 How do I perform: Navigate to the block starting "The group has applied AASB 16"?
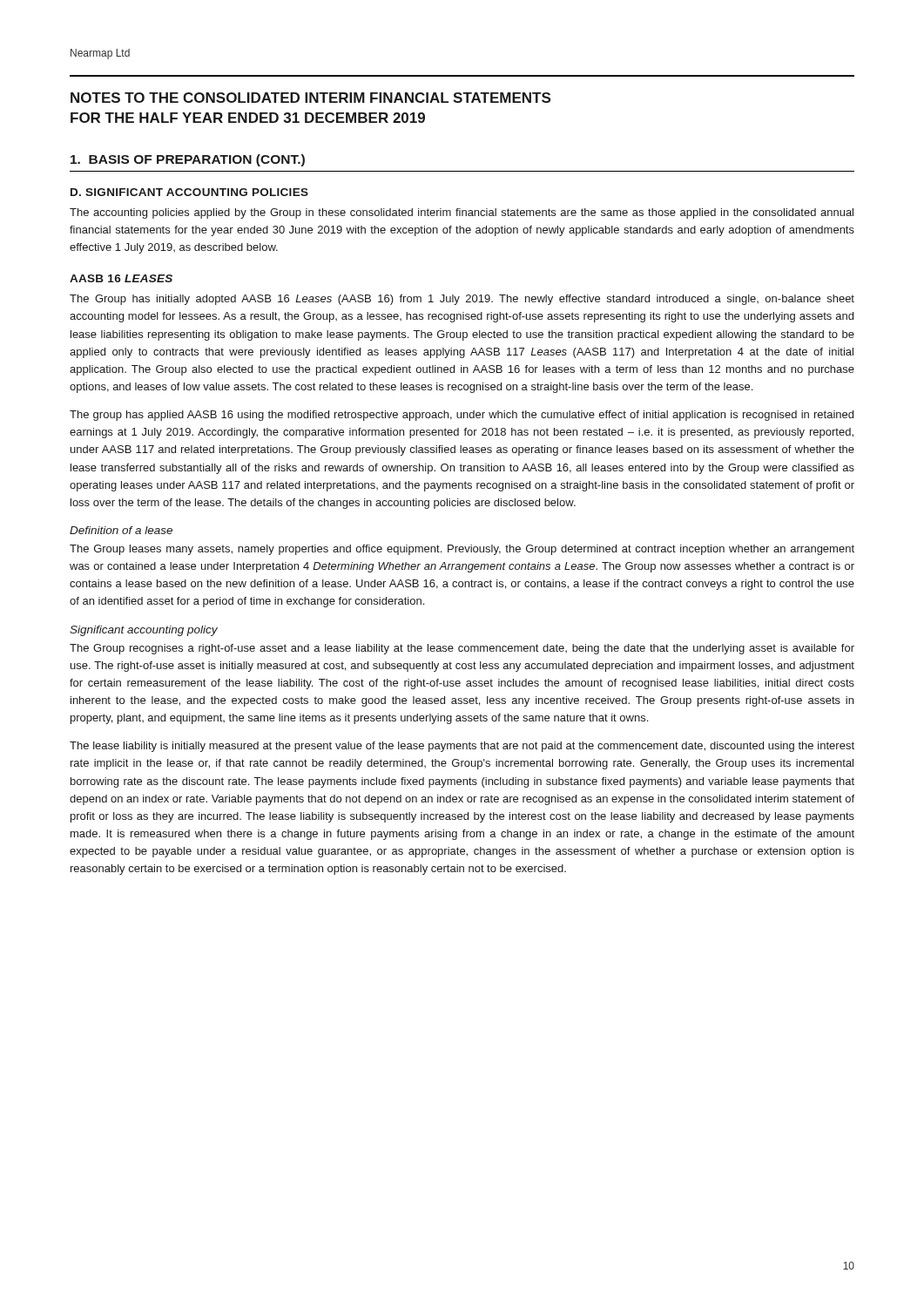pos(462,458)
